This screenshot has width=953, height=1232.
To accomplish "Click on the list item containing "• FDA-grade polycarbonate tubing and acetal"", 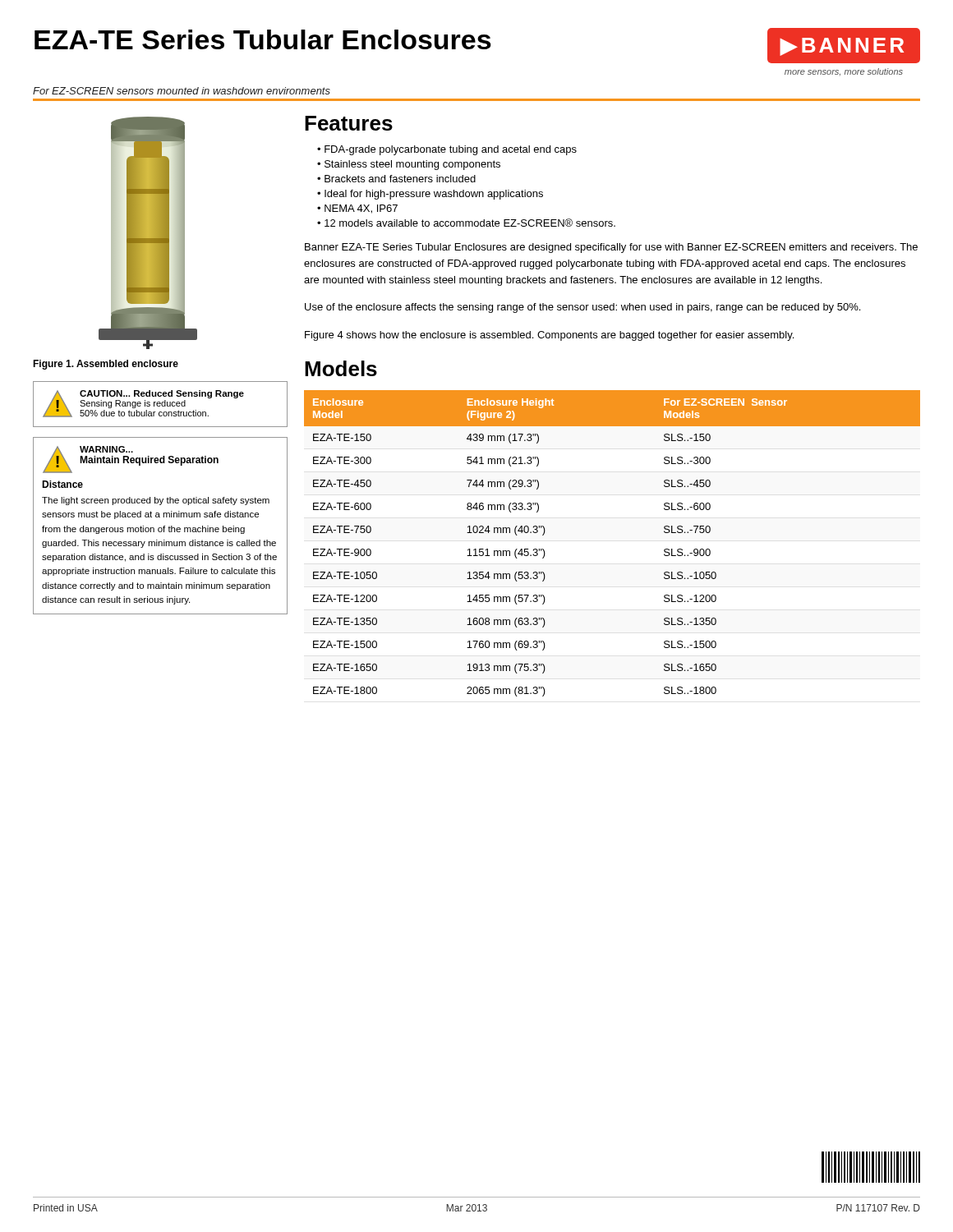I will (x=447, y=149).
